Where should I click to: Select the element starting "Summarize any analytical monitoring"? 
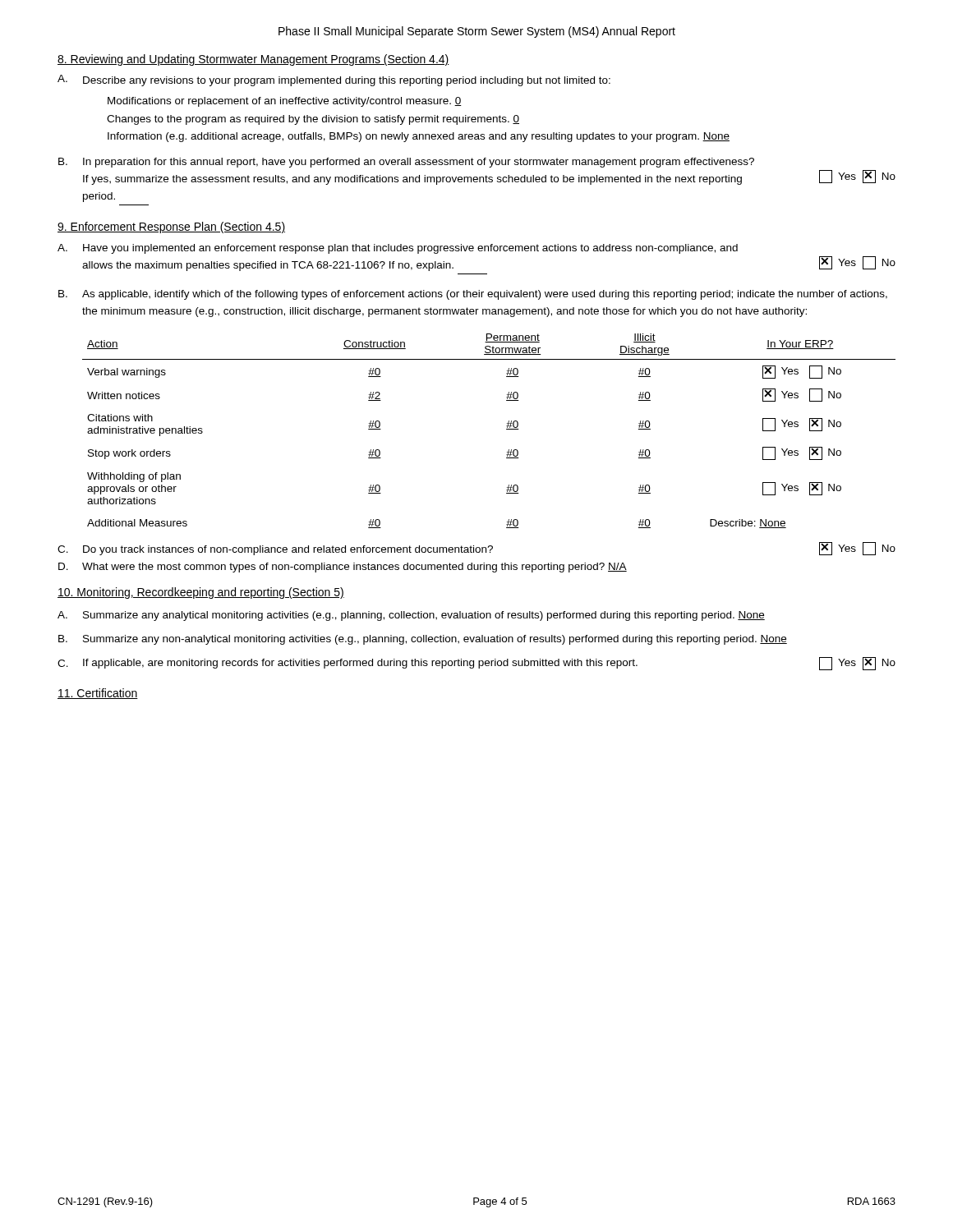coord(423,615)
